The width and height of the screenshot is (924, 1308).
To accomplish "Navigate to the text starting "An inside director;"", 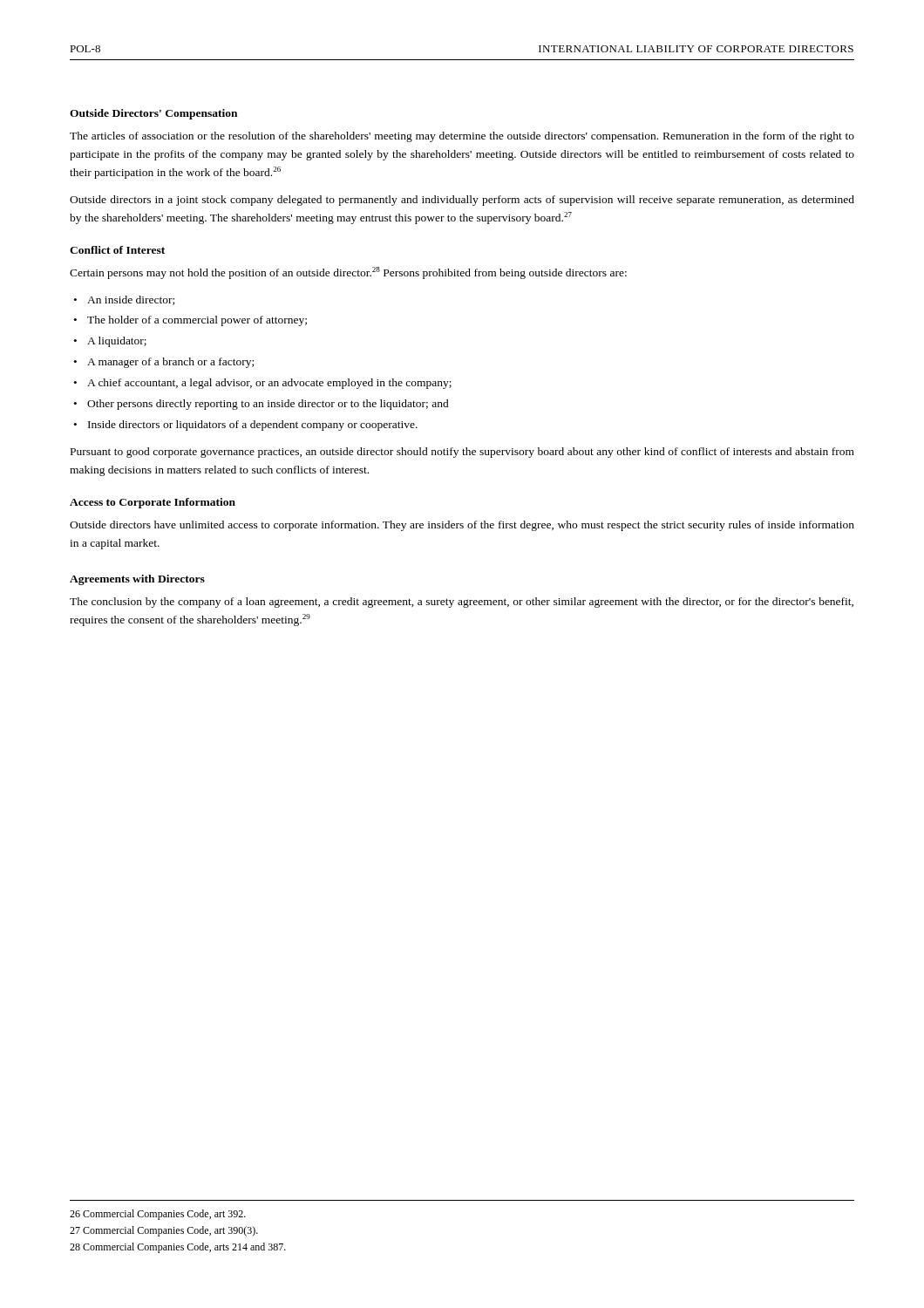I will 131,299.
